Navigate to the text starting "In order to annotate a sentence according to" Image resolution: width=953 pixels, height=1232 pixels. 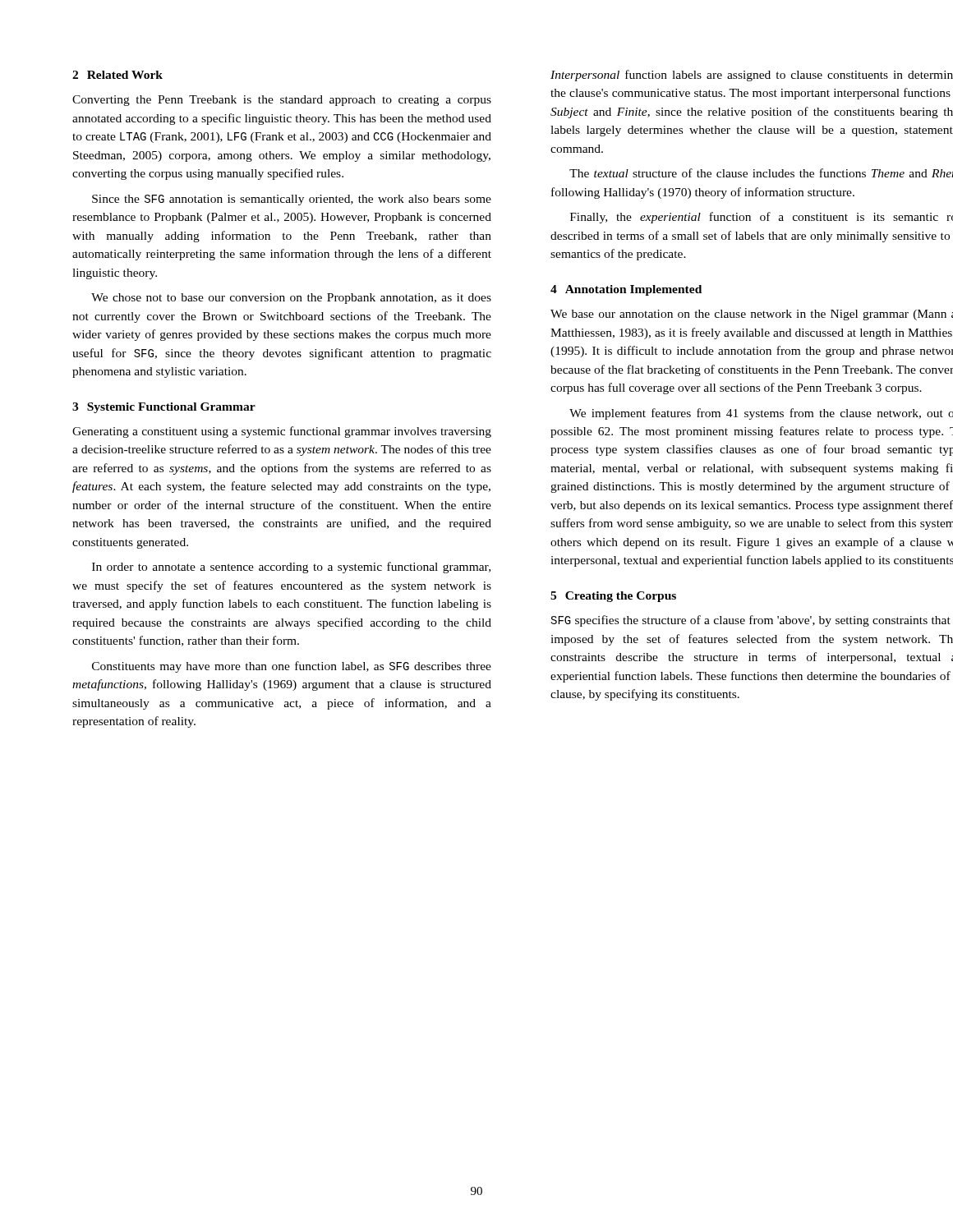pos(282,604)
